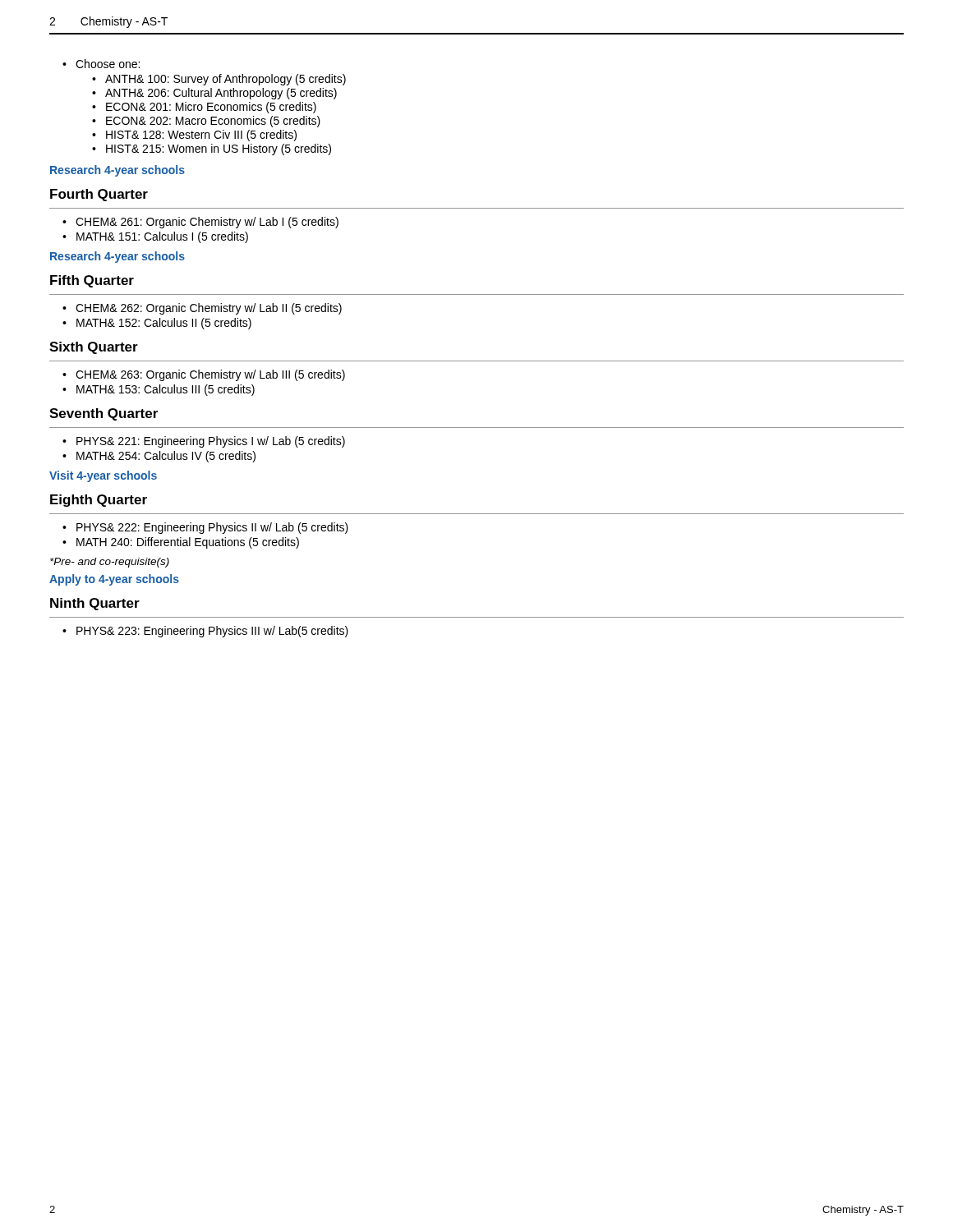Find the text starting "CHEM& 263: Organic"
Screen dimensions: 1232x953
[204, 375]
